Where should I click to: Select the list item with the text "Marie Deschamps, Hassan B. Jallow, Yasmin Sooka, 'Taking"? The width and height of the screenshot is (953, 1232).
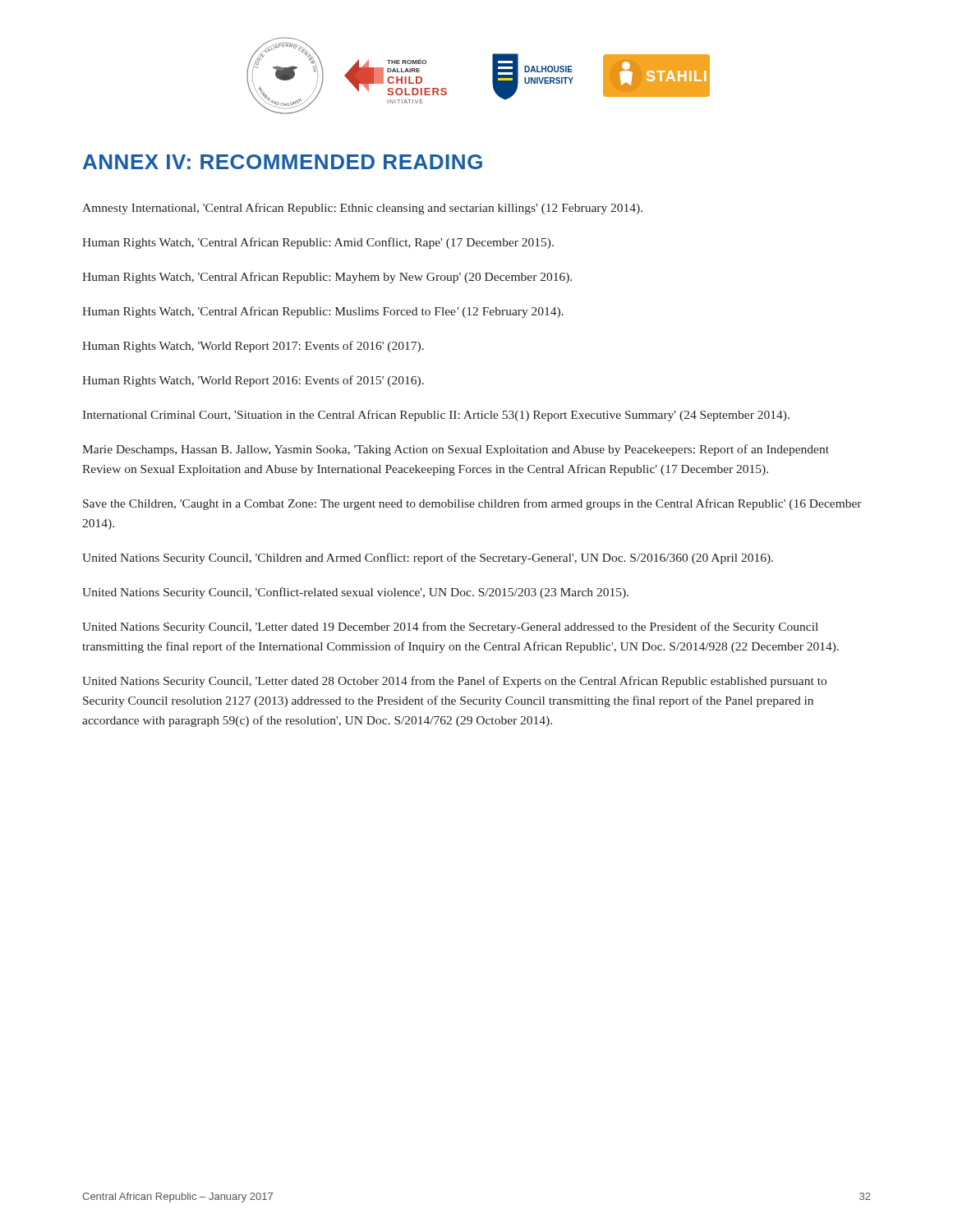456,459
